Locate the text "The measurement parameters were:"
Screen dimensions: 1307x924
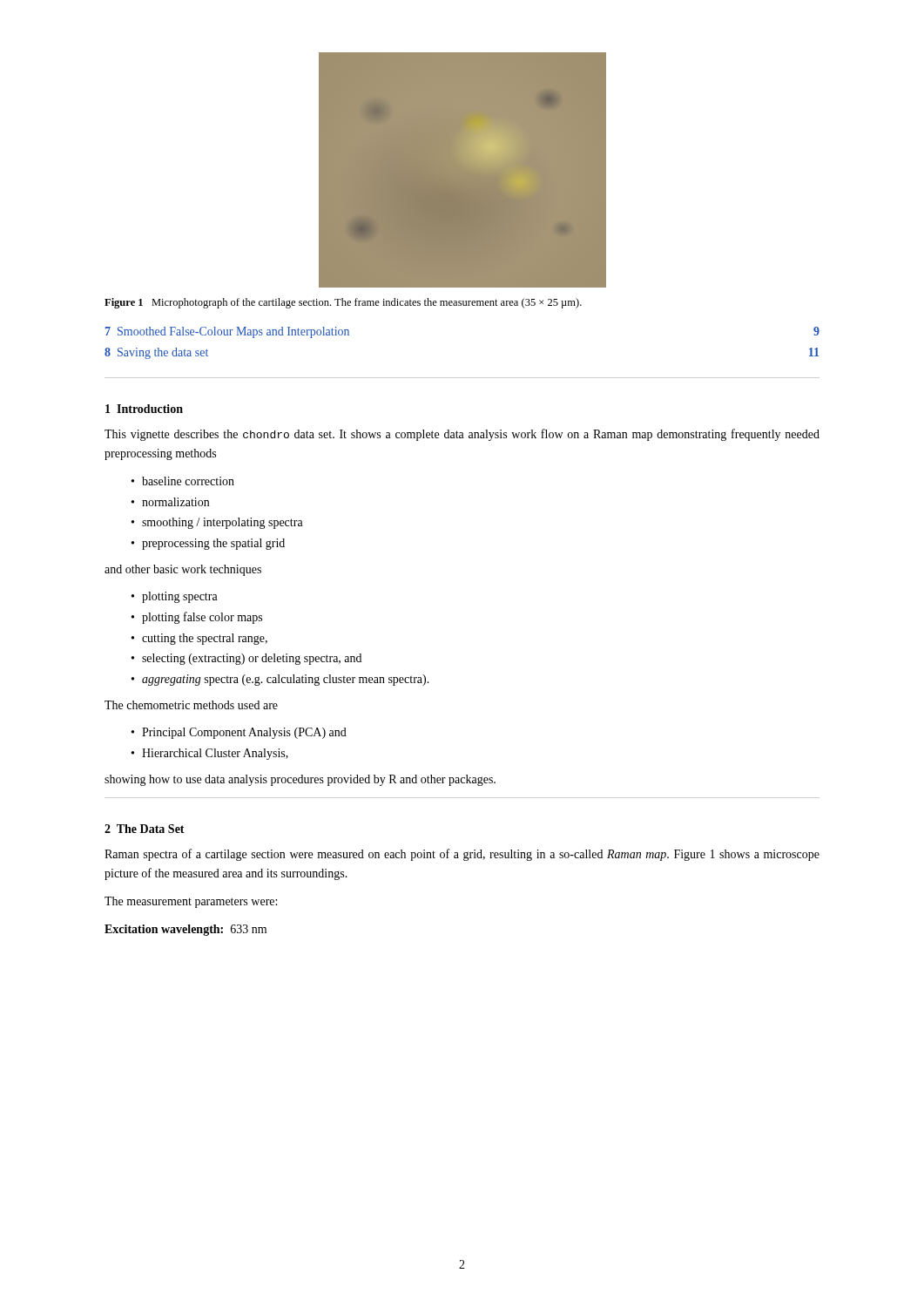click(x=191, y=901)
